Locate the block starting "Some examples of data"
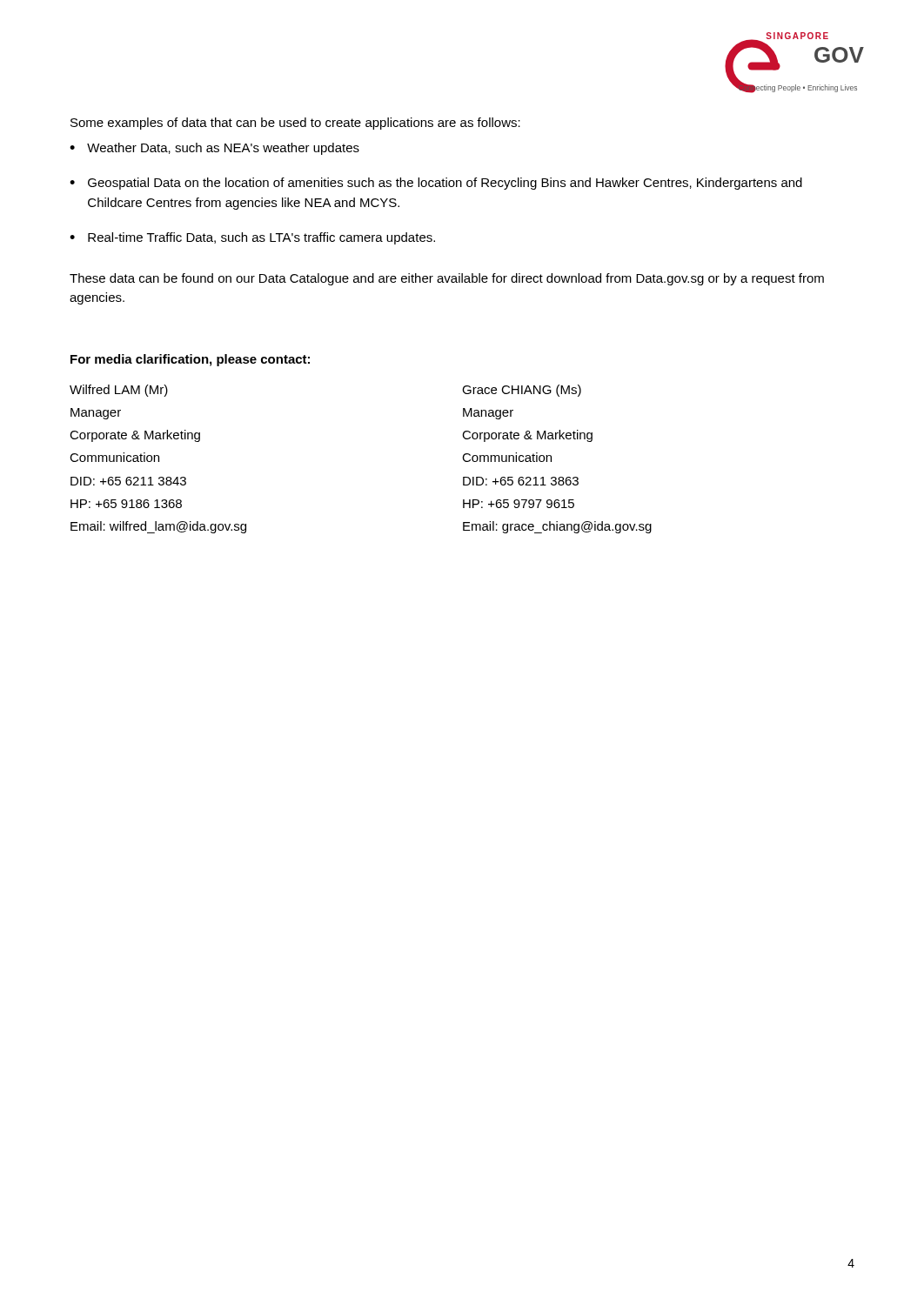The width and height of the screenshot is (924, 1305). [295, 122]
